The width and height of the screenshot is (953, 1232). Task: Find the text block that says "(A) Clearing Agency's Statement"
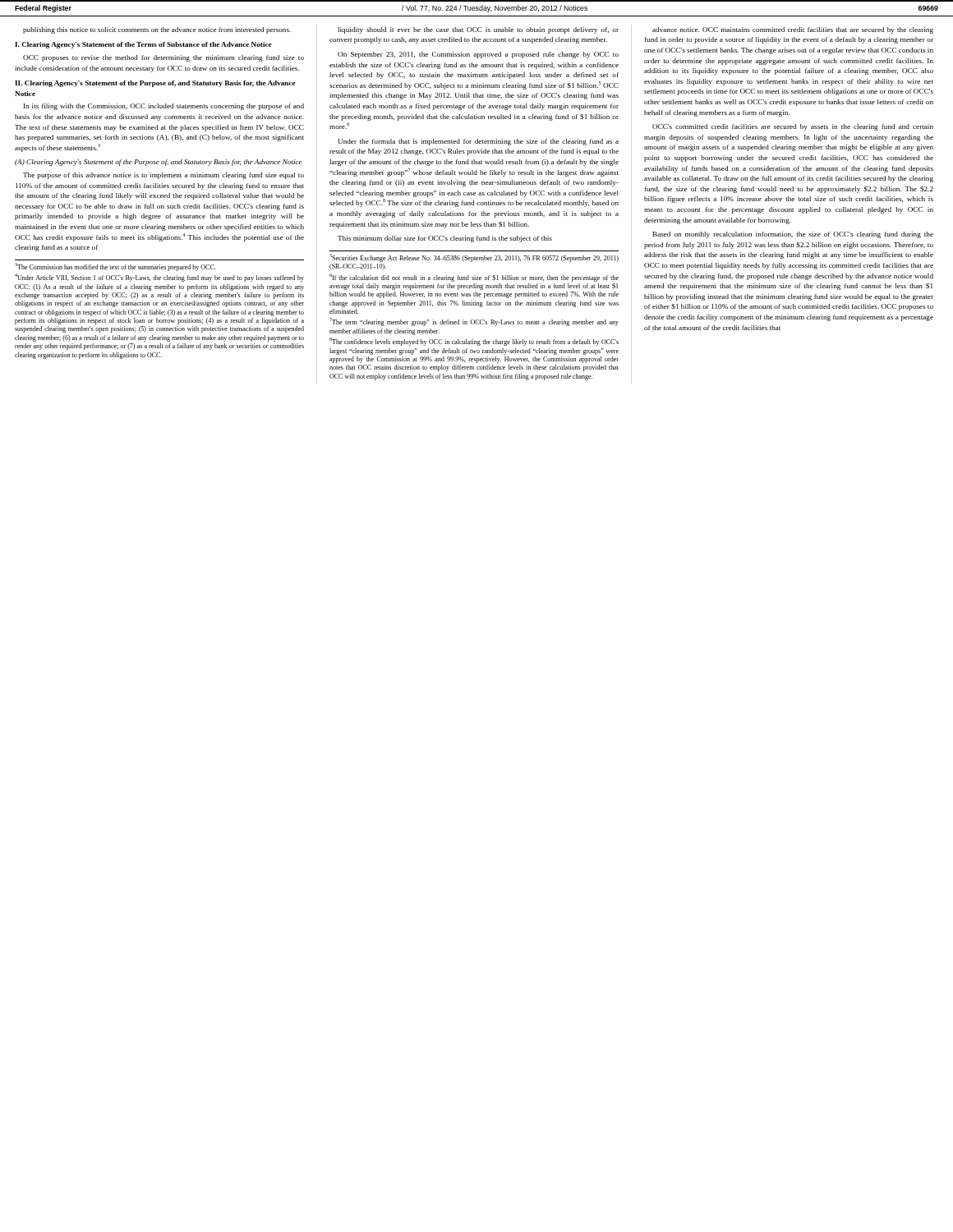[159, 205]
